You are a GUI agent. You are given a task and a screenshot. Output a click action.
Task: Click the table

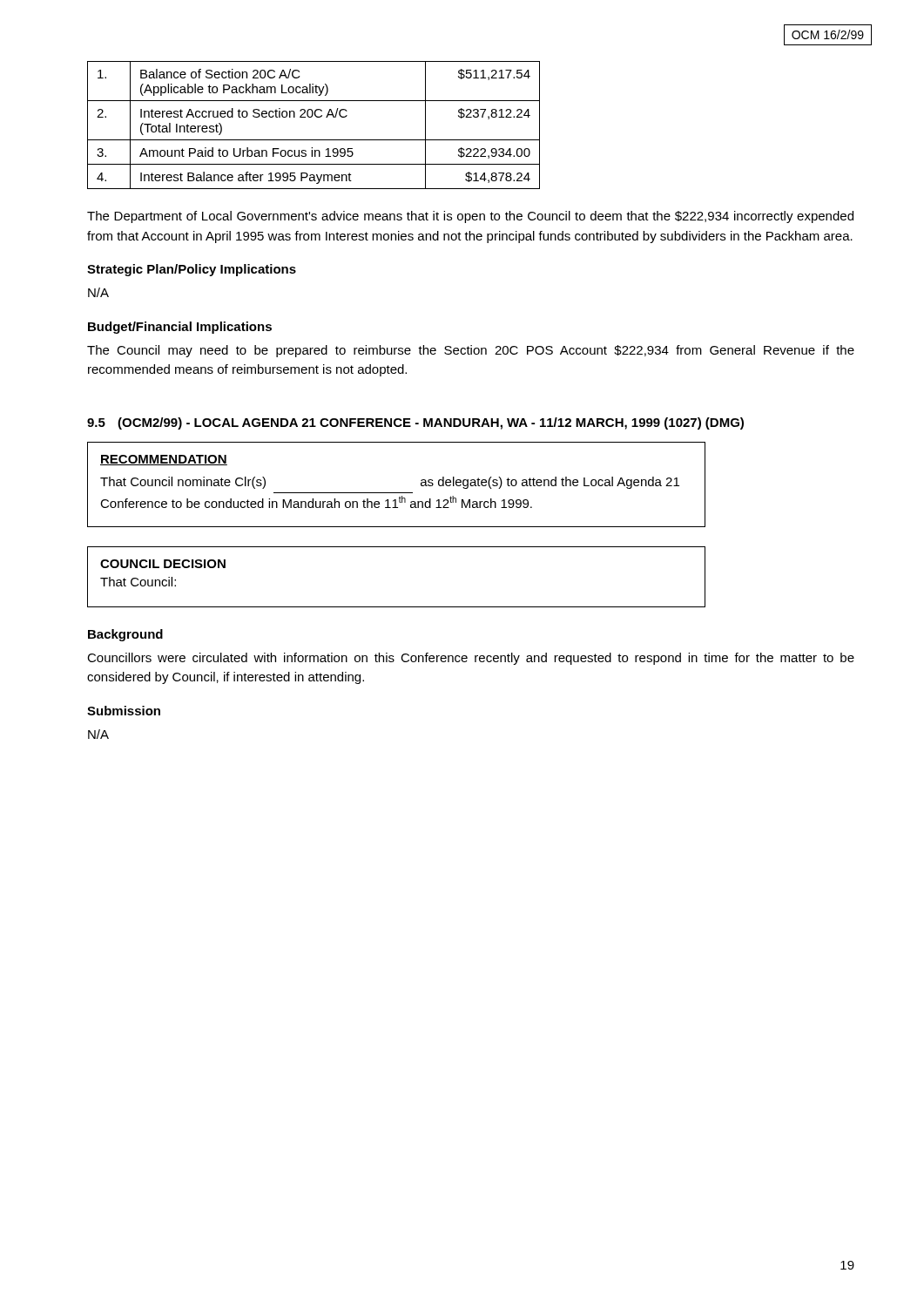[471, 125]
